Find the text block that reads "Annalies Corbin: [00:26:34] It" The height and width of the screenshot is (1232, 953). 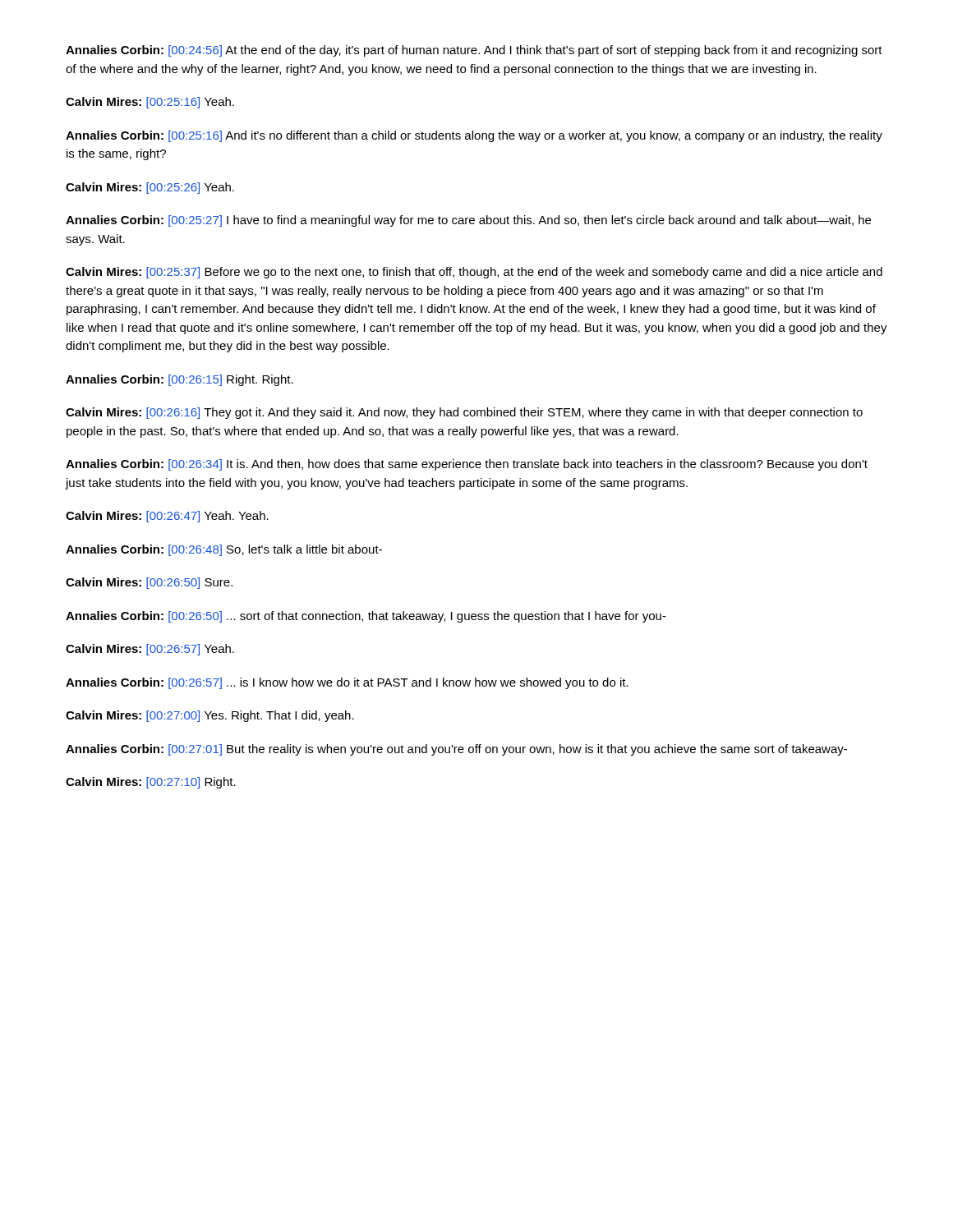467,473
